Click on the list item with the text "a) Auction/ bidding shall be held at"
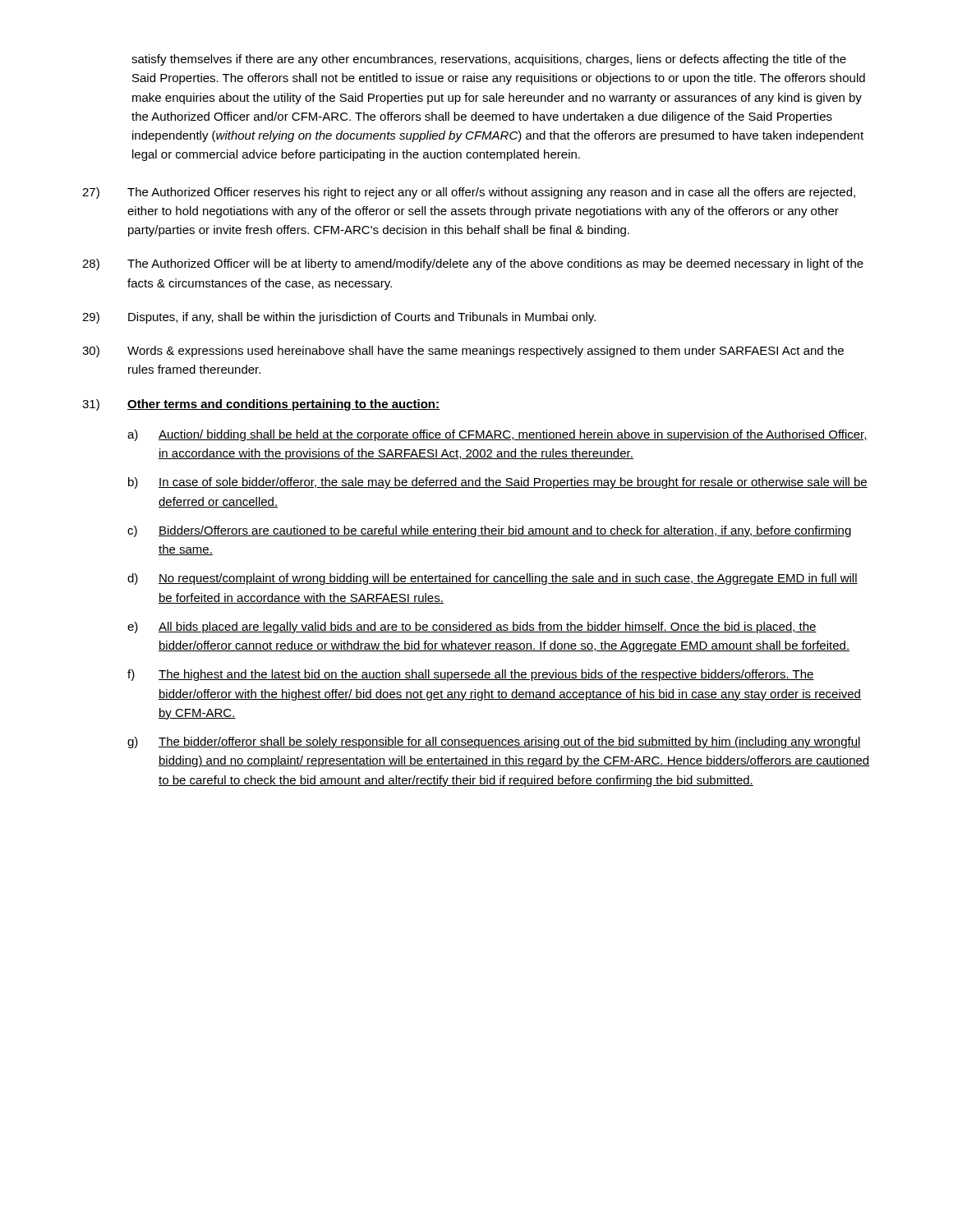 click(499, 444)
